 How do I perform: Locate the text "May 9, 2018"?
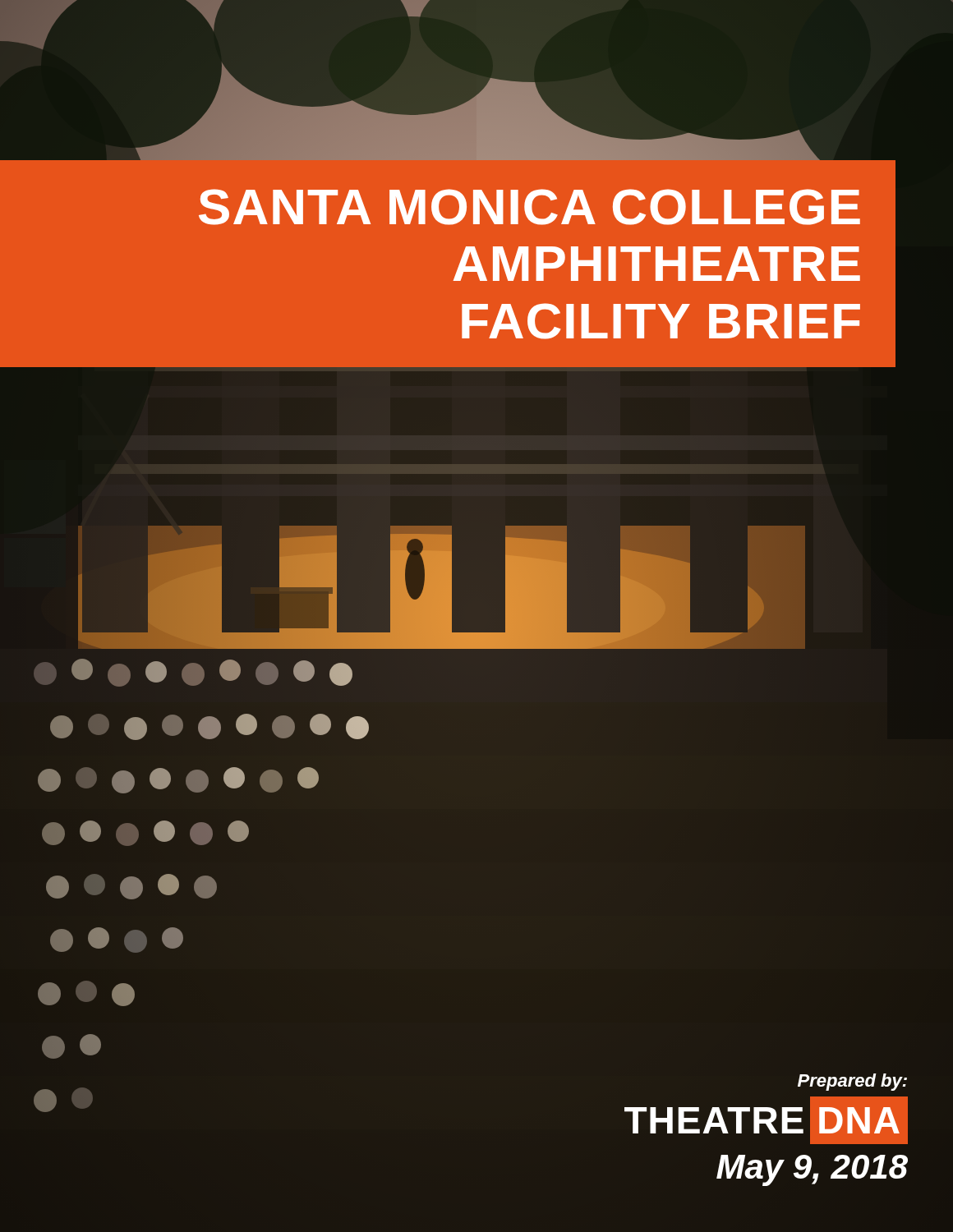812,1167
